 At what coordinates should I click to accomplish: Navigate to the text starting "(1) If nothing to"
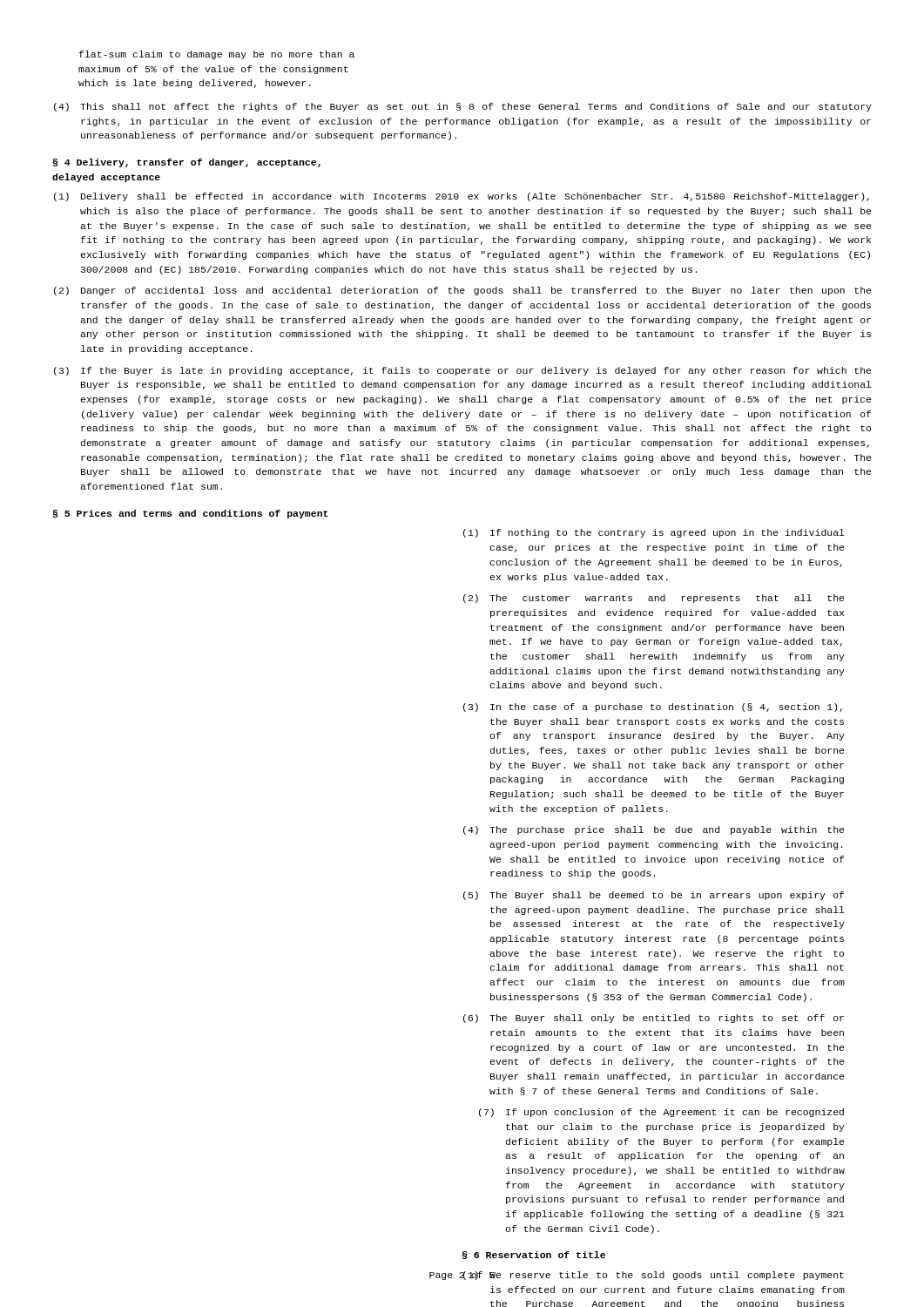pos(653,556)
